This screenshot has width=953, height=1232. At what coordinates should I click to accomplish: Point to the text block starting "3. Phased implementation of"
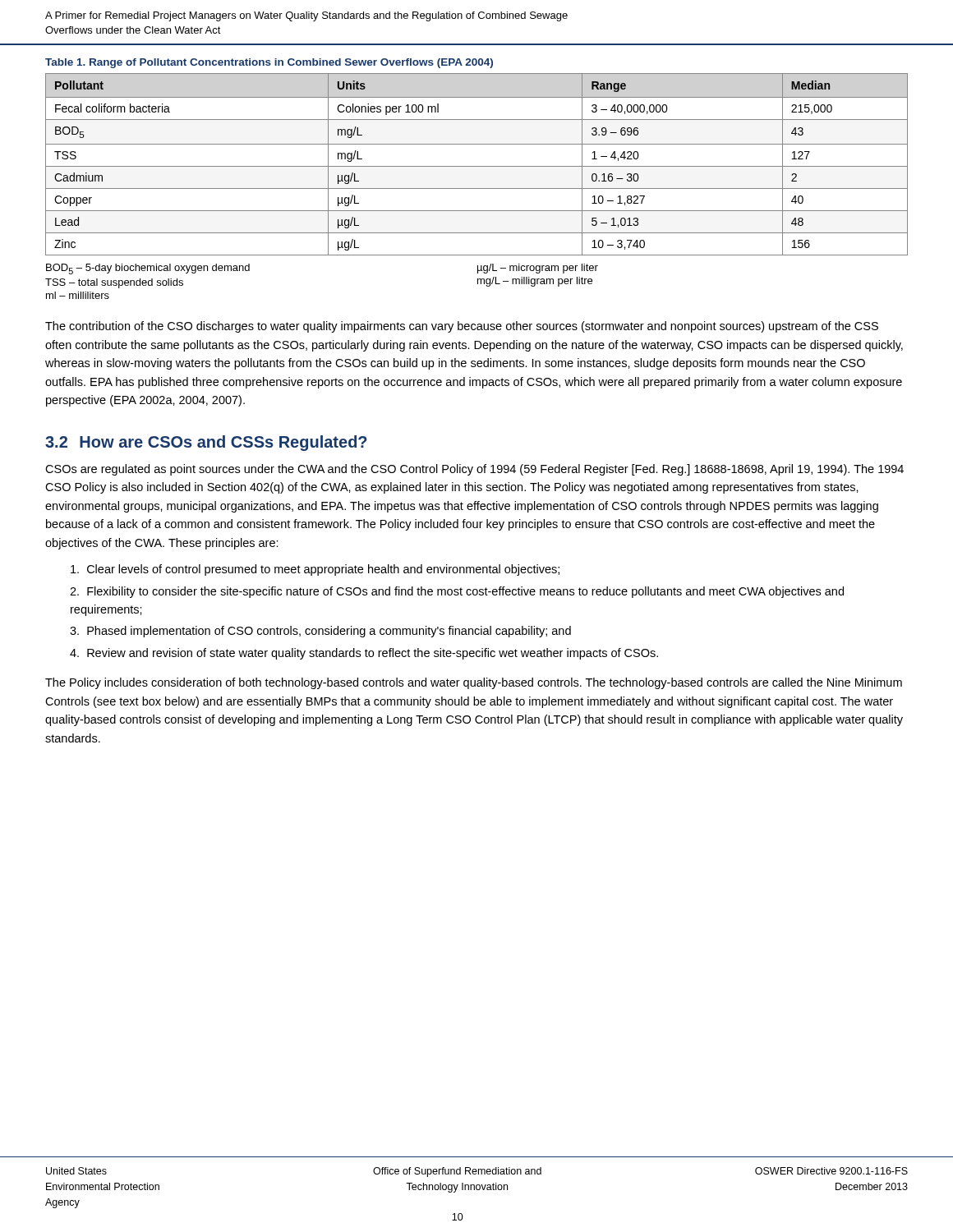click(x=321, y=631)
